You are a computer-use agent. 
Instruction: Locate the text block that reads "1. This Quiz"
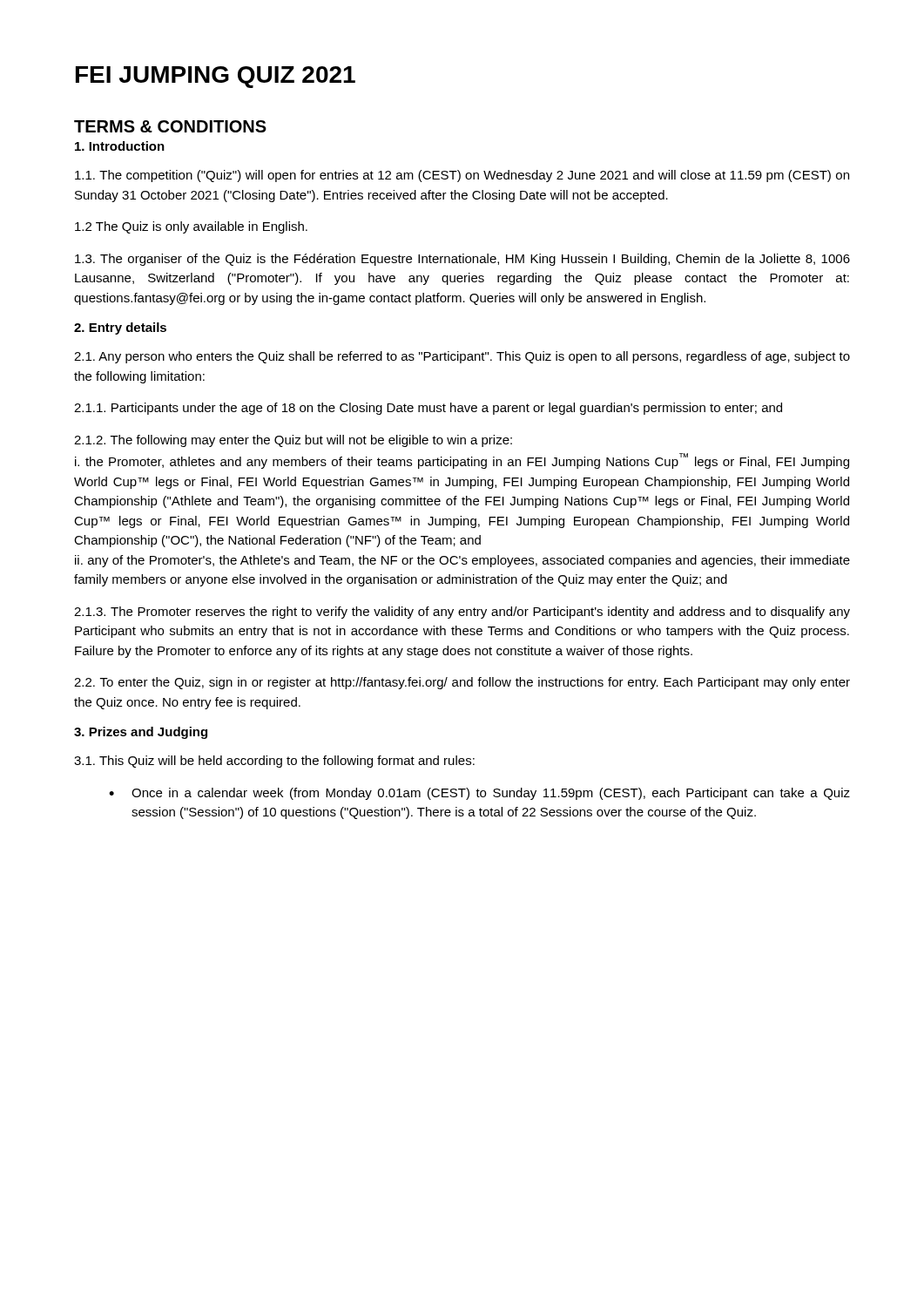click(275, 760)
